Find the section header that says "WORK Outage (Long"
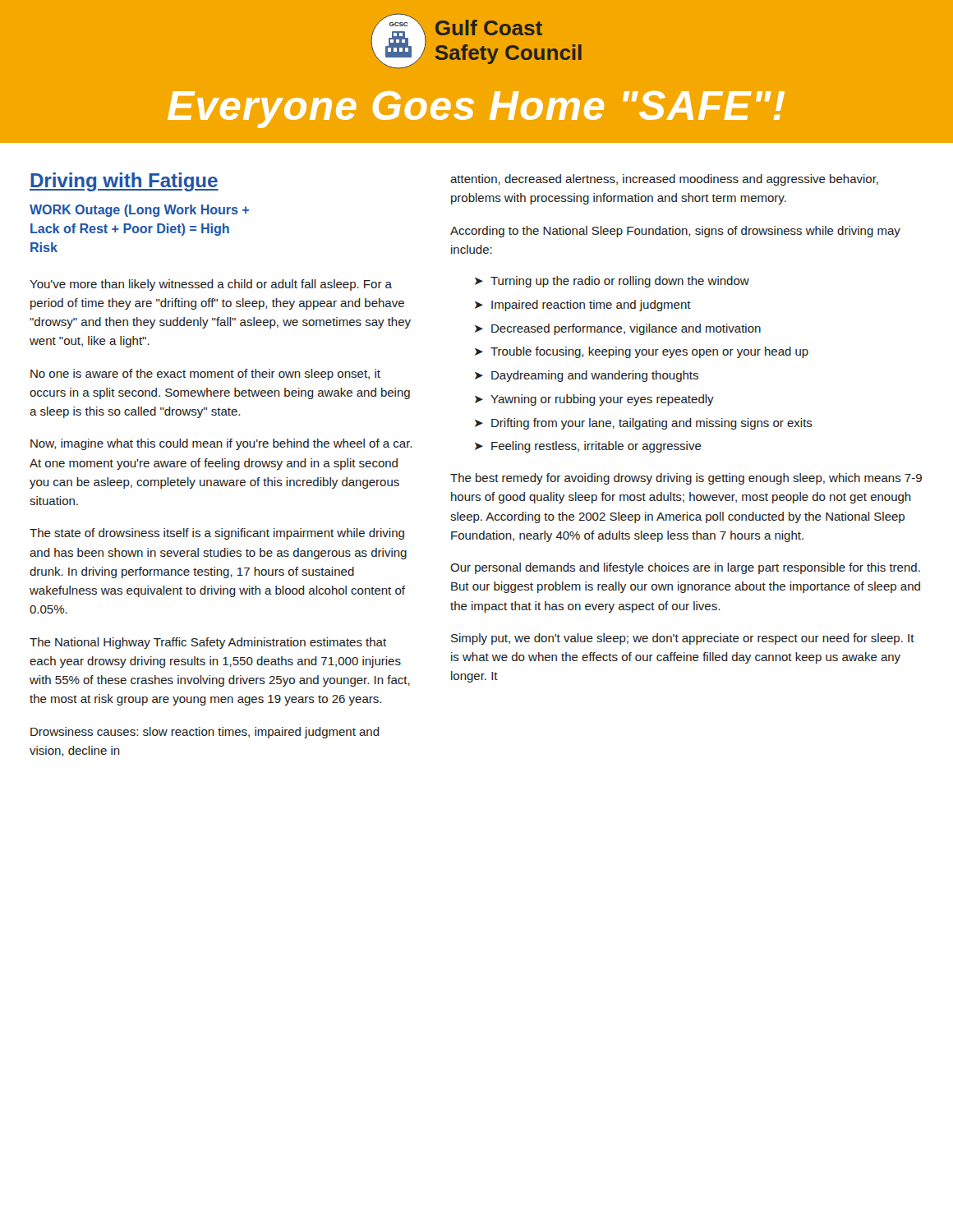The image size is (953, 1232). (x=140, y=229)
